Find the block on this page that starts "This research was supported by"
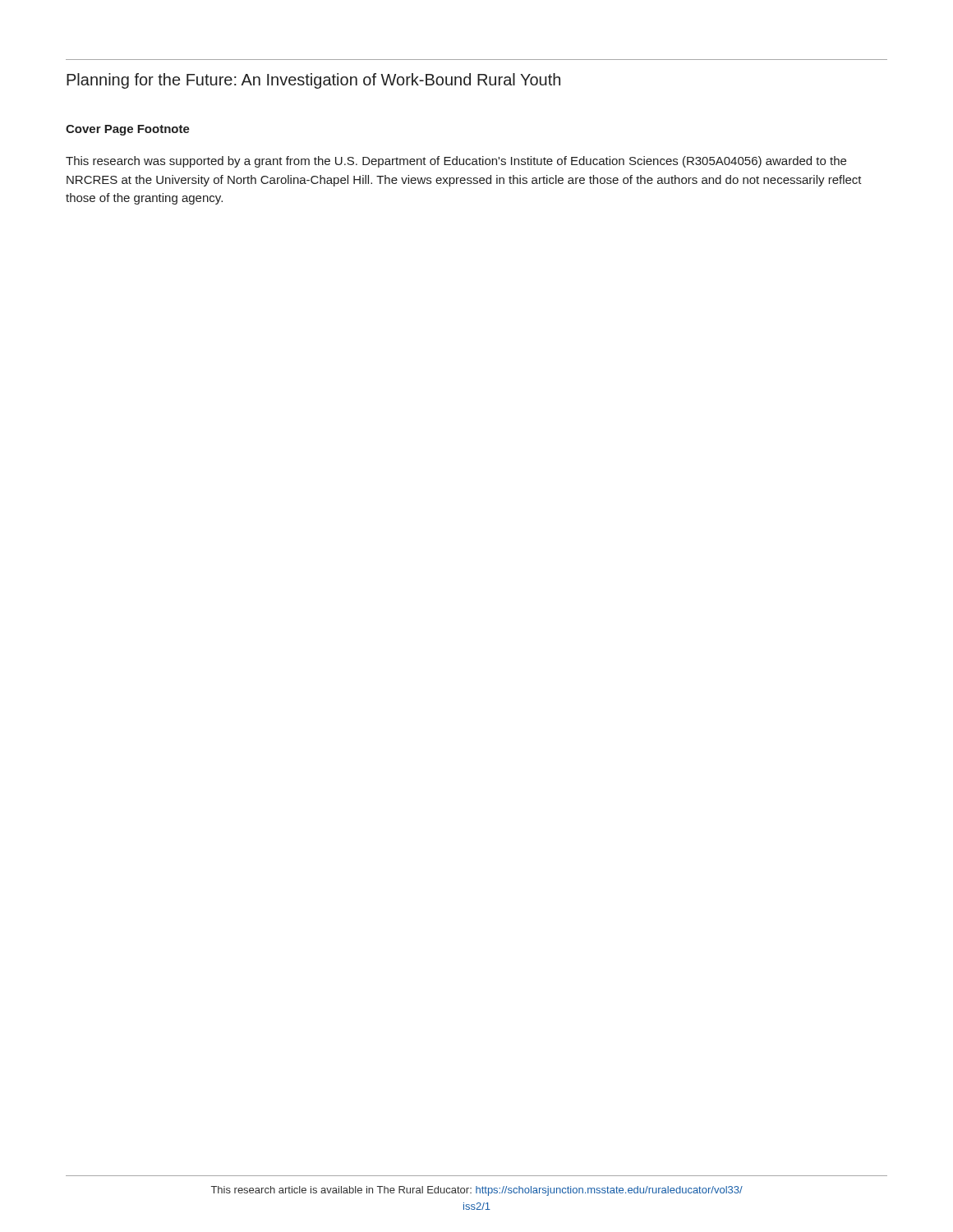Viewport: 953px width, 1232px height. (x=476, y=180)
